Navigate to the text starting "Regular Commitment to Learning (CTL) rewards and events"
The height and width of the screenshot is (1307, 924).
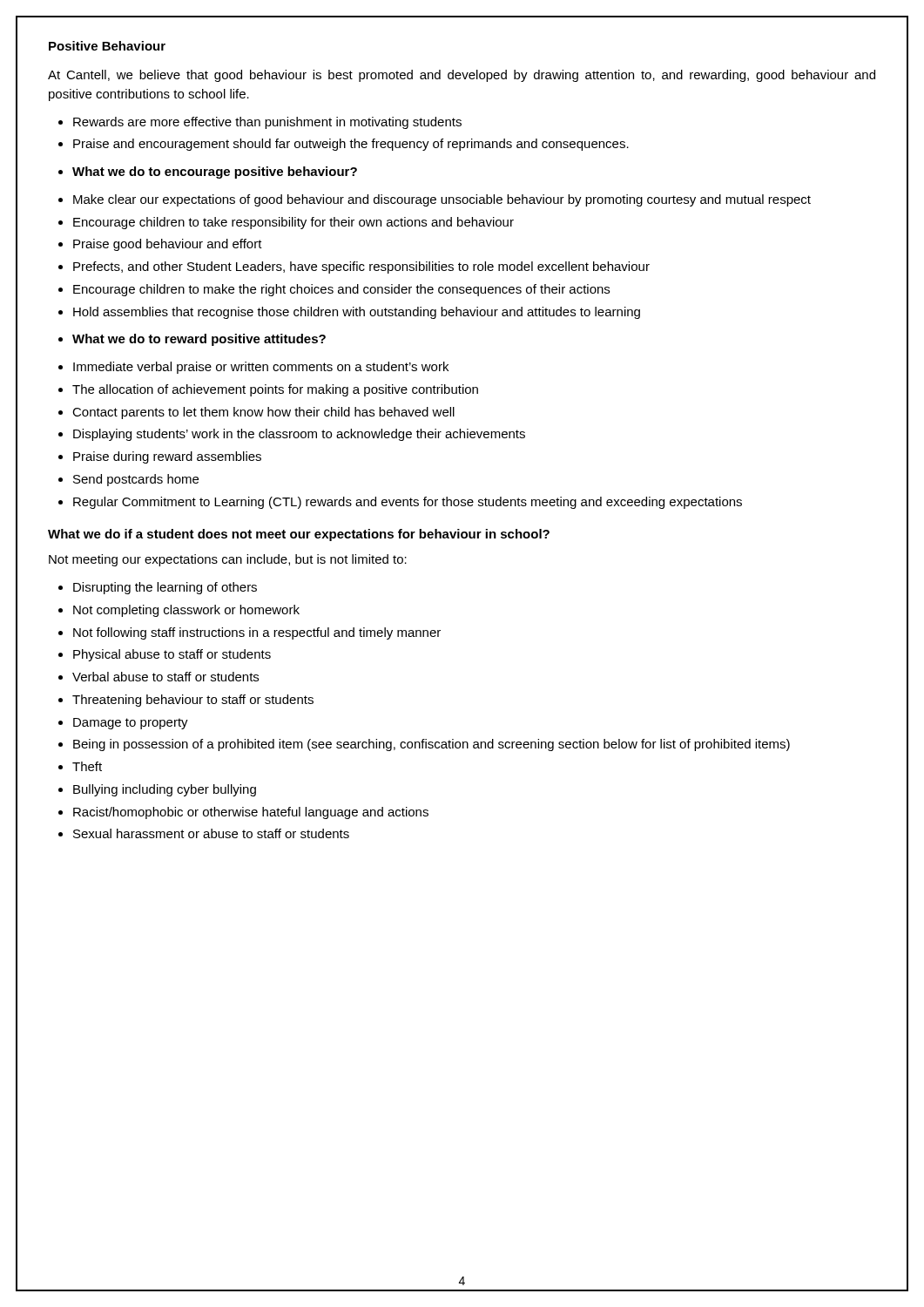[x=474, y=501]
